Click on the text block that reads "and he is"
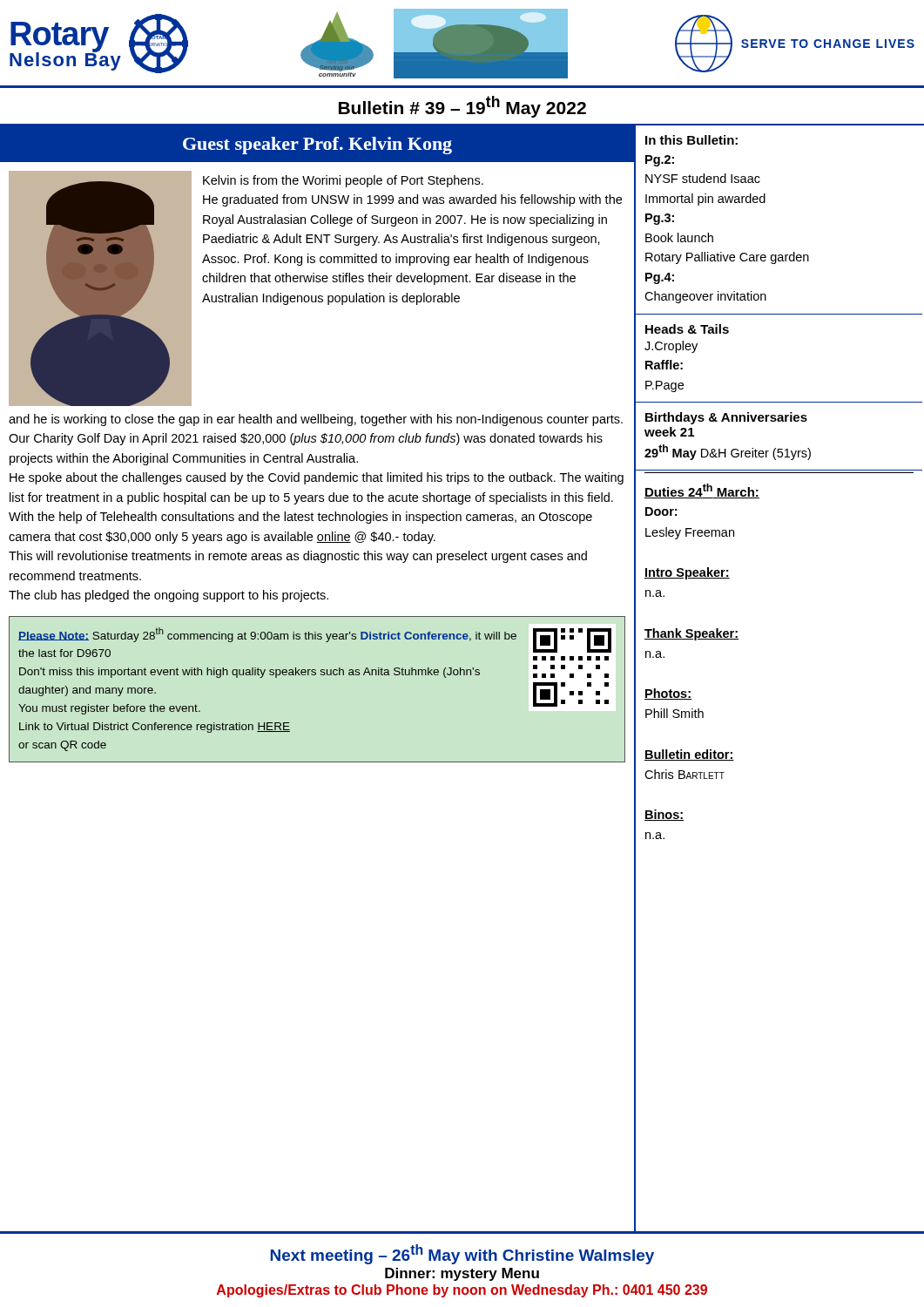Image resolution: width=924 pixels, height=1307 pixels. 316,507
